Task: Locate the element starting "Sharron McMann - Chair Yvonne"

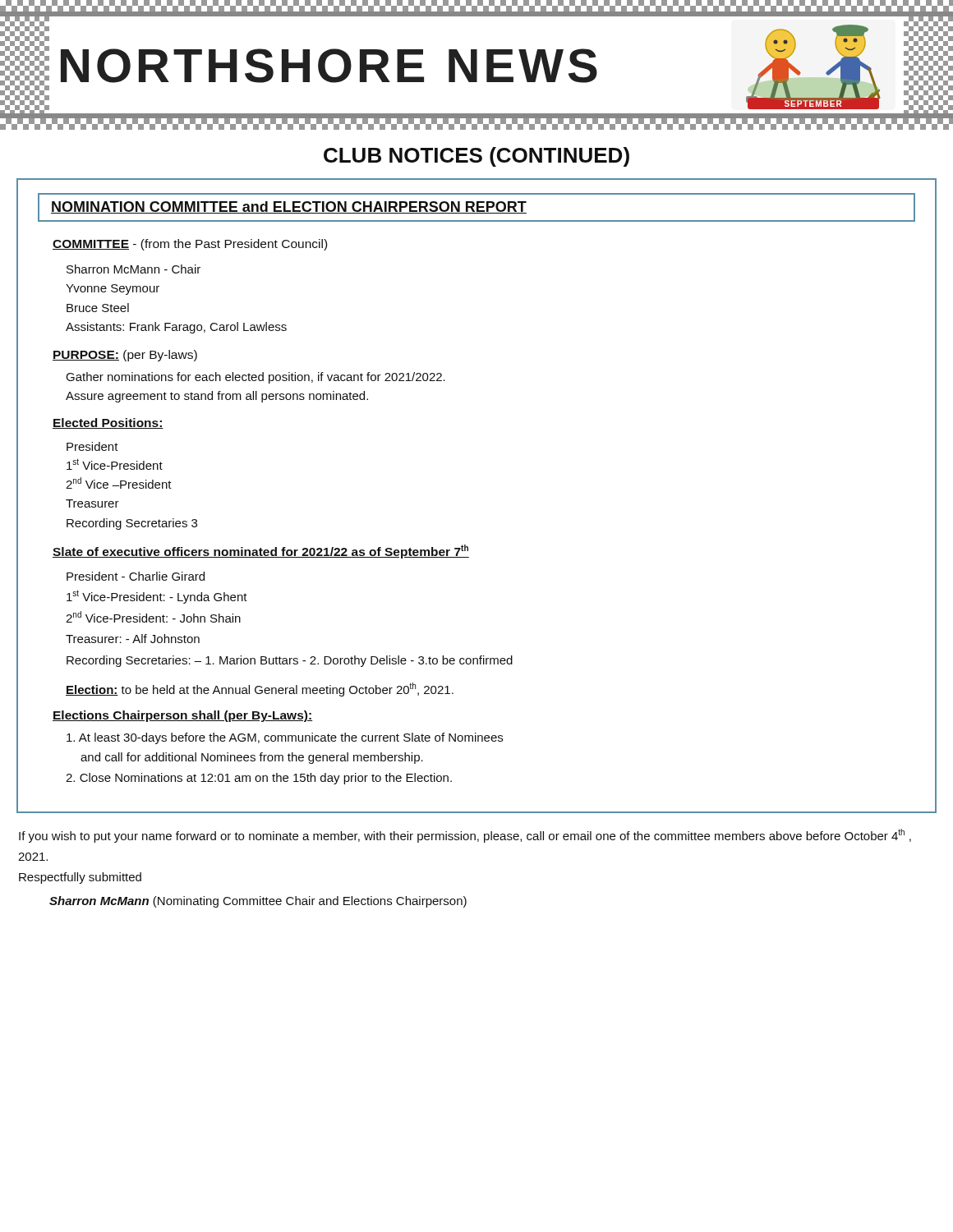Action: pos(134,269)
